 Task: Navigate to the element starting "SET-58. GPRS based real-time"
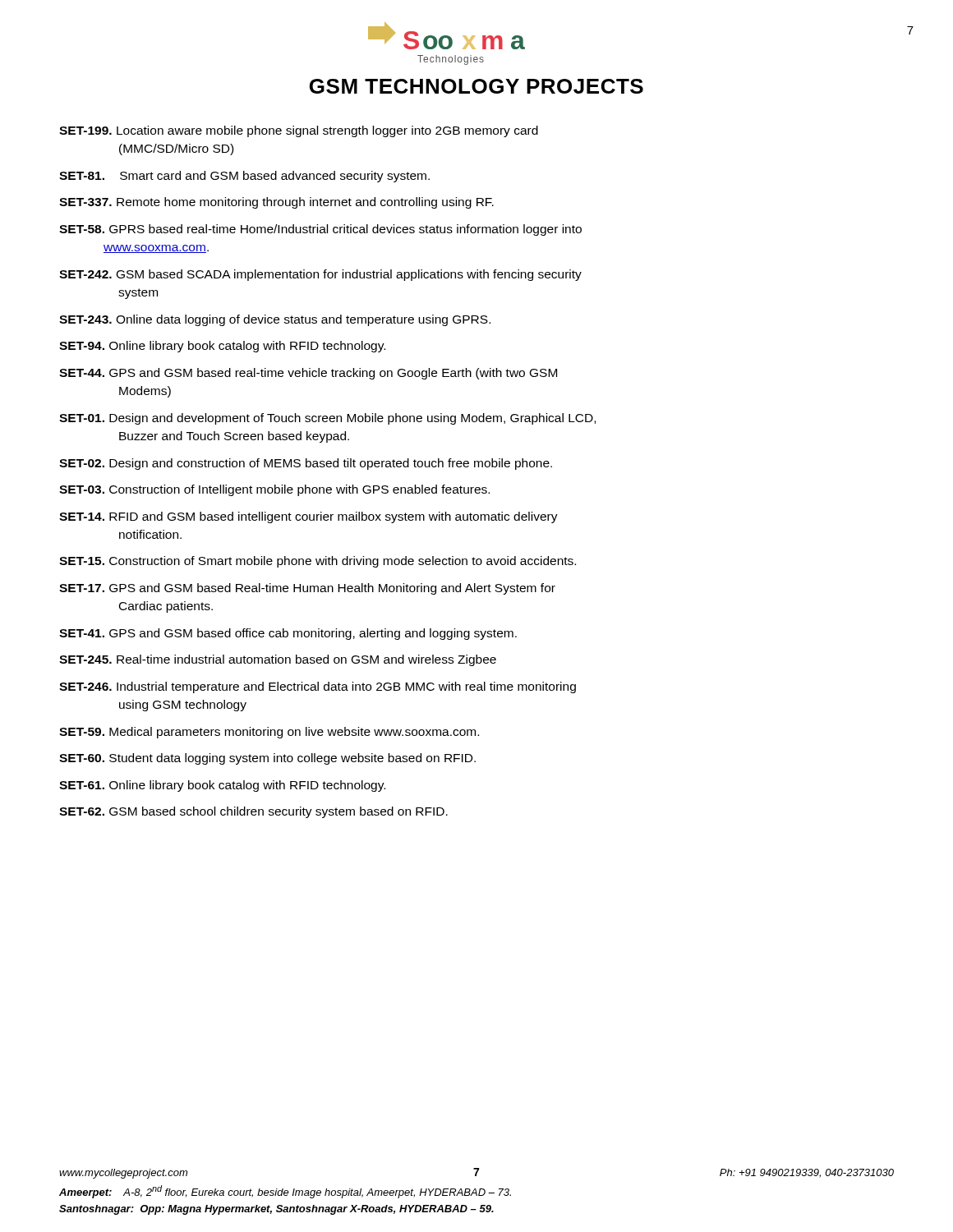(321, 238)
